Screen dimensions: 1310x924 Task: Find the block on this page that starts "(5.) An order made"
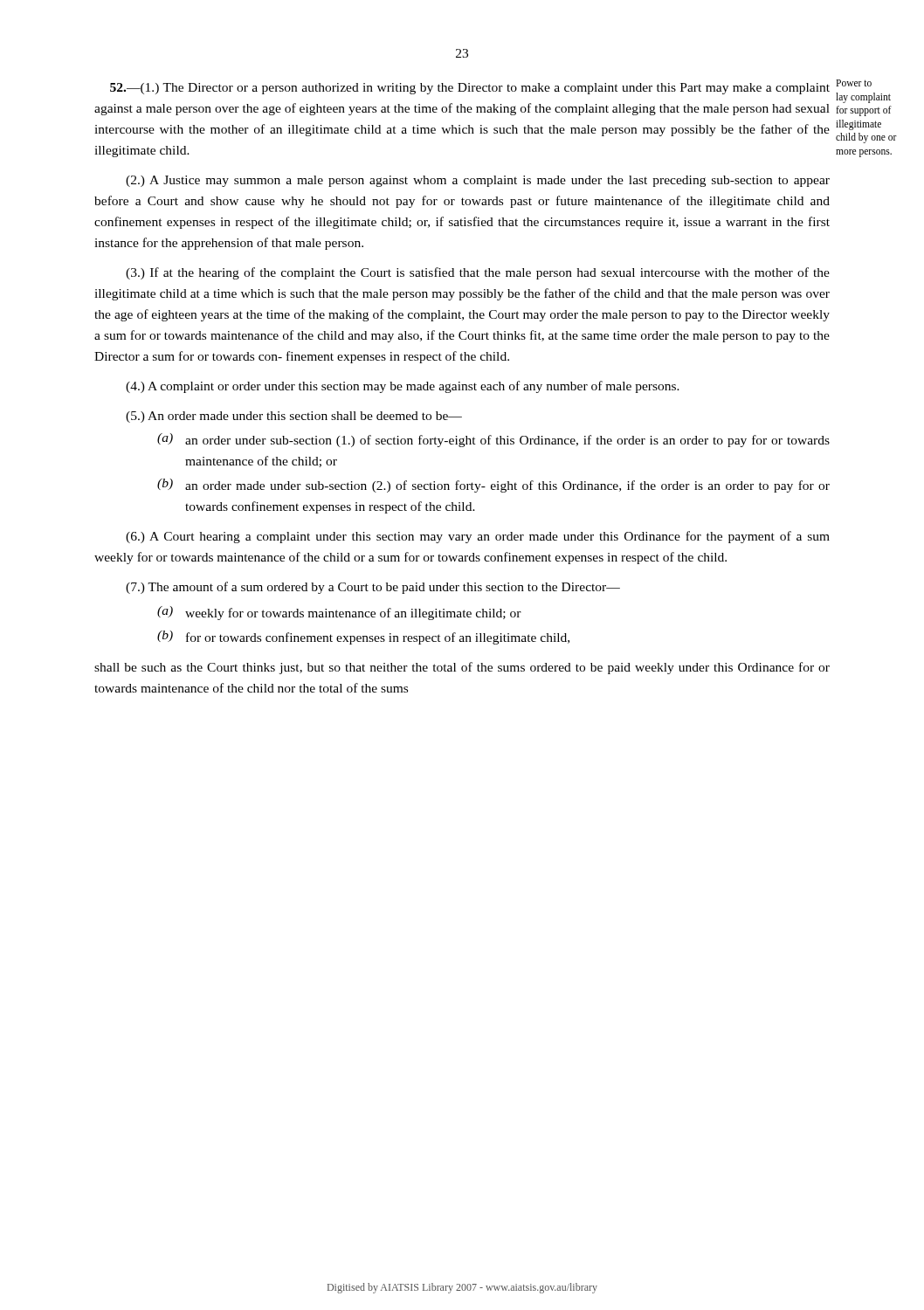pos(462,416)
